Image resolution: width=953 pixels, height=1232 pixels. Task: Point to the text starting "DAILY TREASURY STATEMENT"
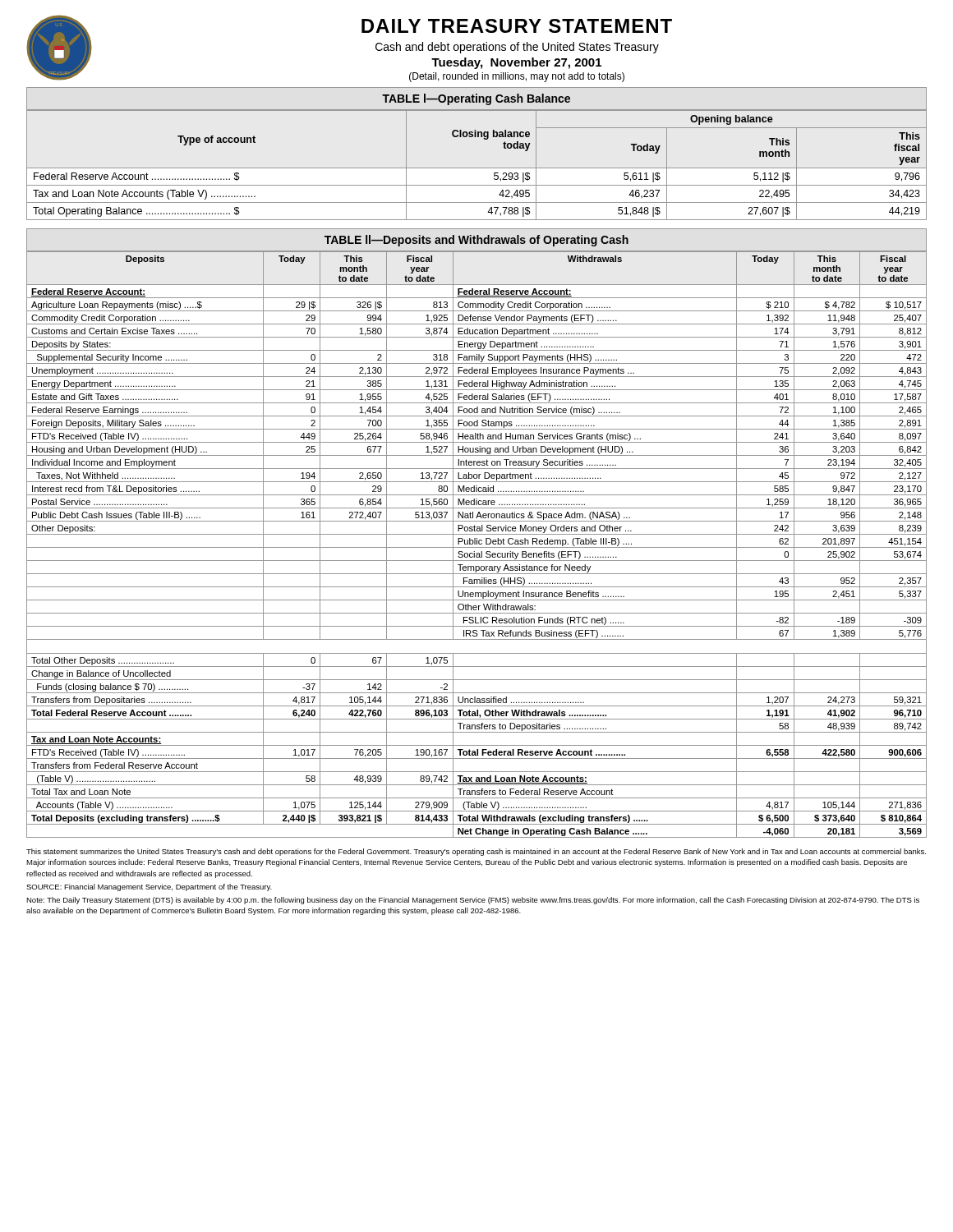(x=517, y=26)
